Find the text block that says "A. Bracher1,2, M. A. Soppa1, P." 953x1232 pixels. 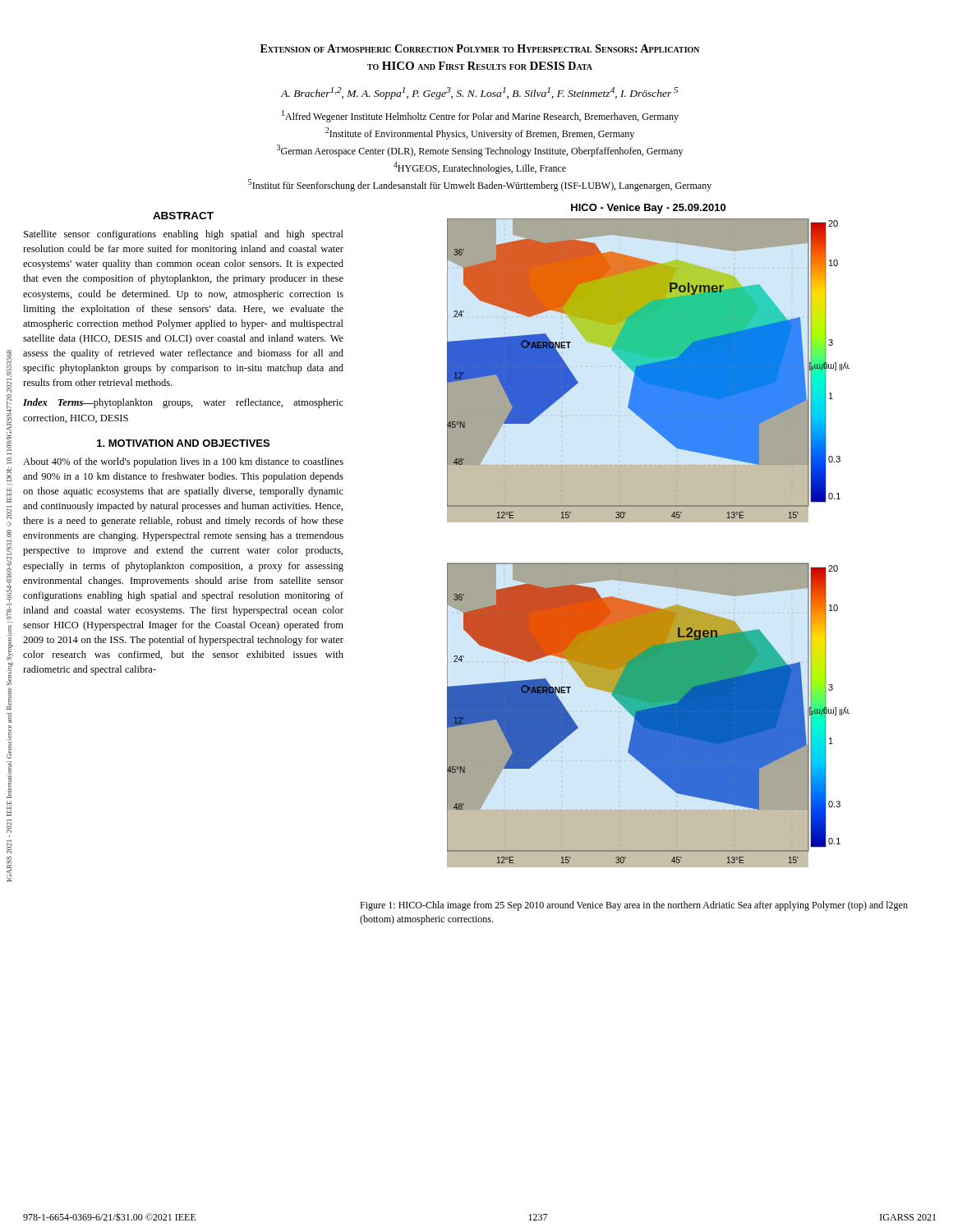(x=480, y=92)
